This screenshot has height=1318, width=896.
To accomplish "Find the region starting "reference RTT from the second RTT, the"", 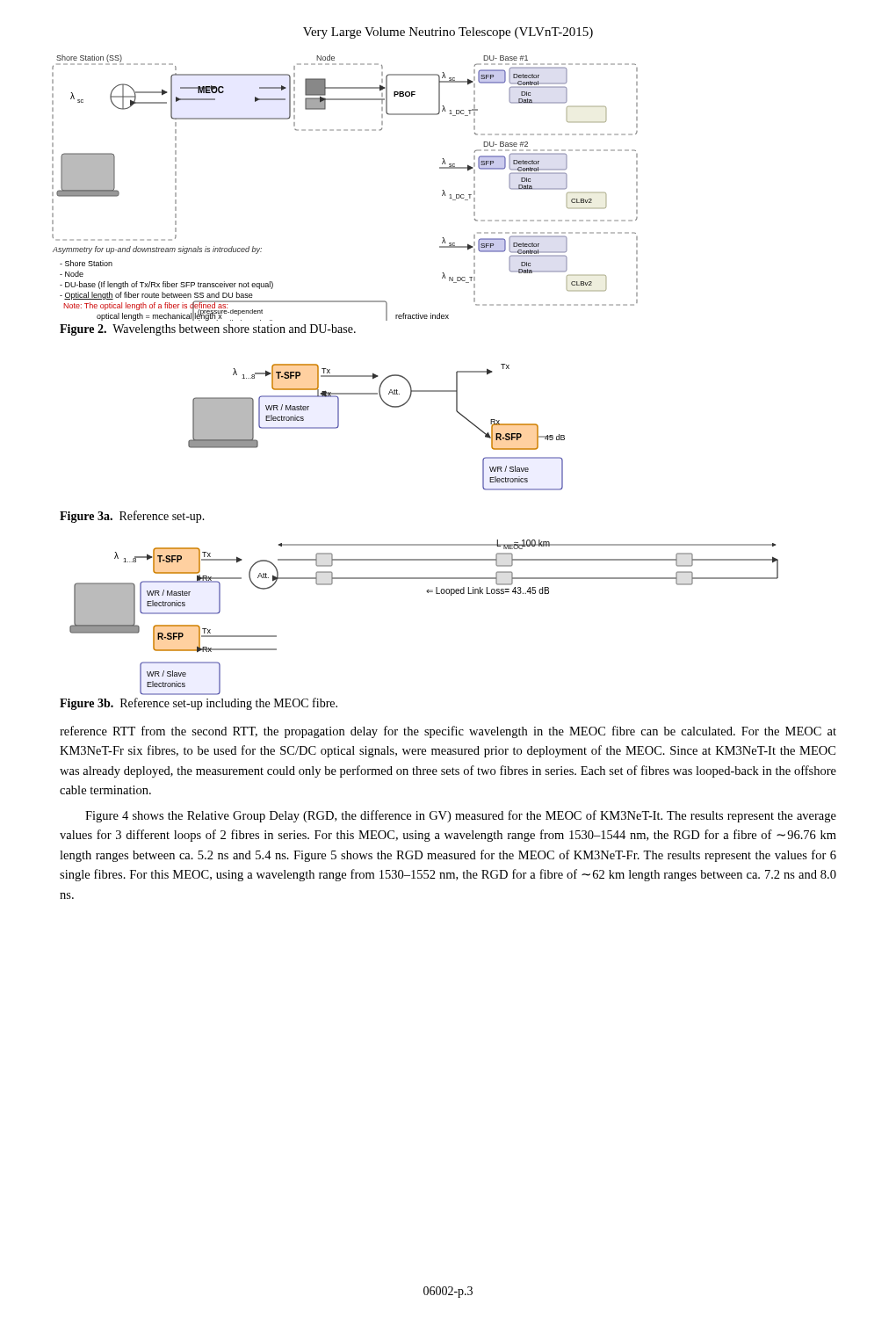I will tap(448, 813).
